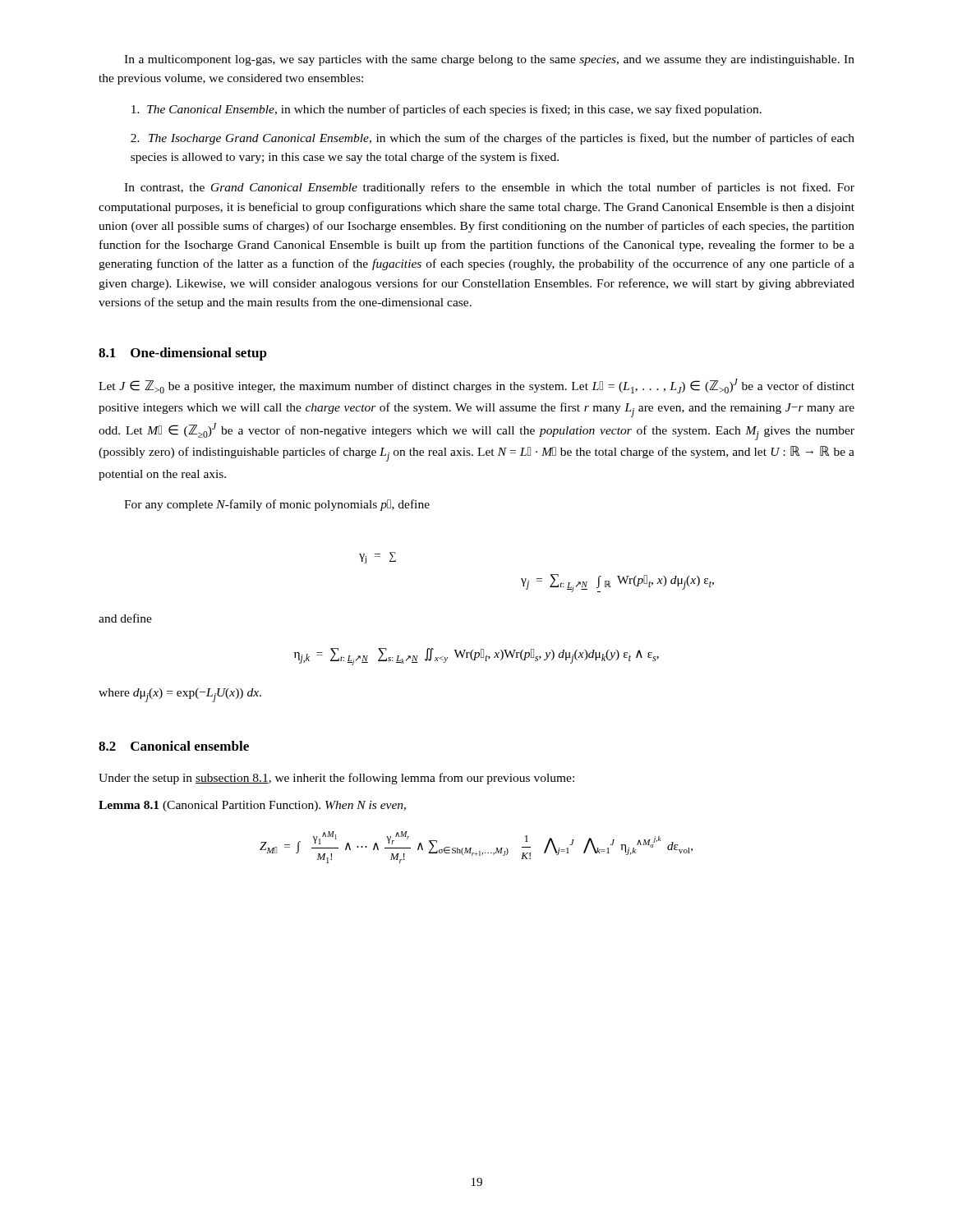Click on the element starting "and define"
The image size is (953, 1232).
[125, 618]
